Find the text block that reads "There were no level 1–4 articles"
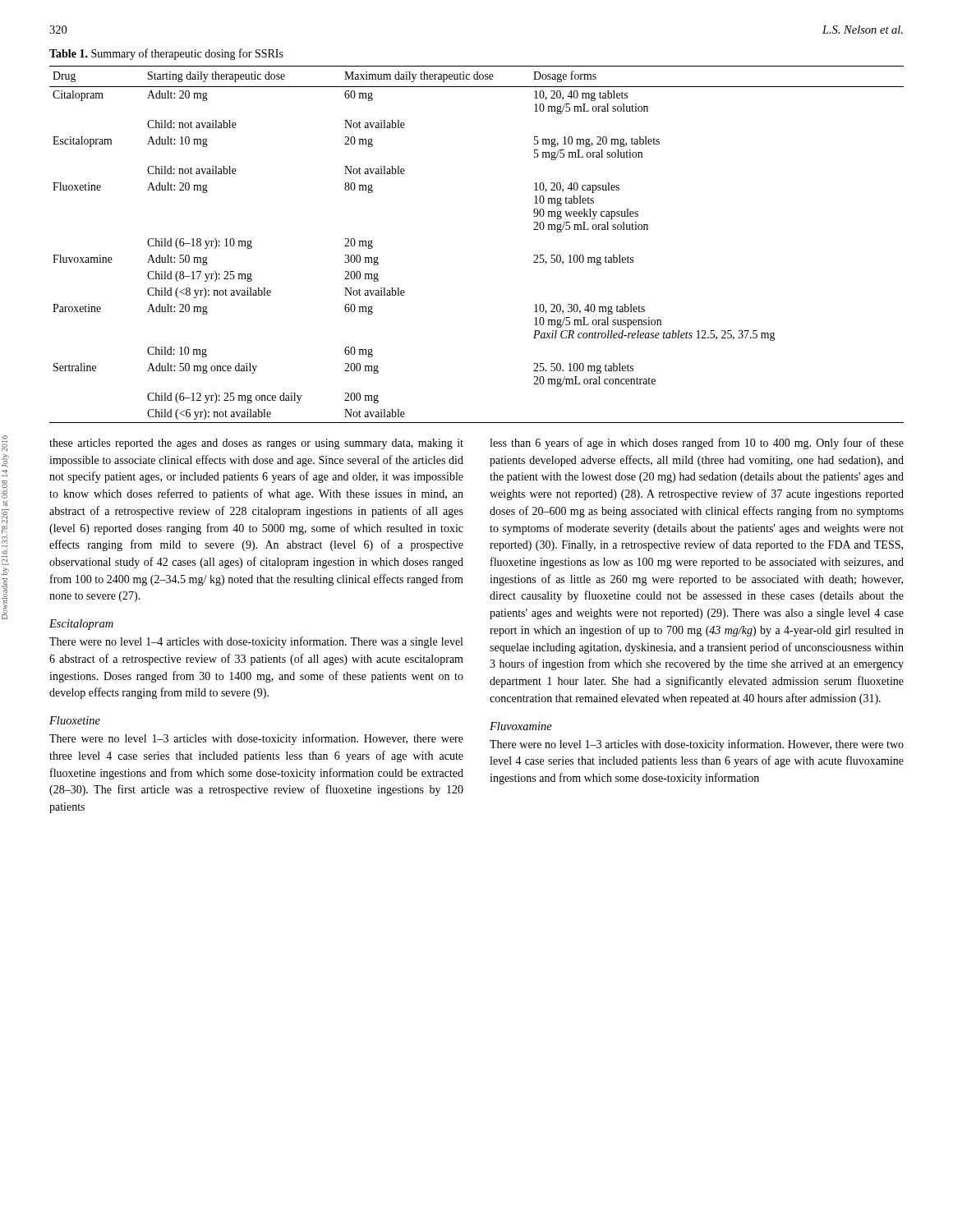 (256, 668)
